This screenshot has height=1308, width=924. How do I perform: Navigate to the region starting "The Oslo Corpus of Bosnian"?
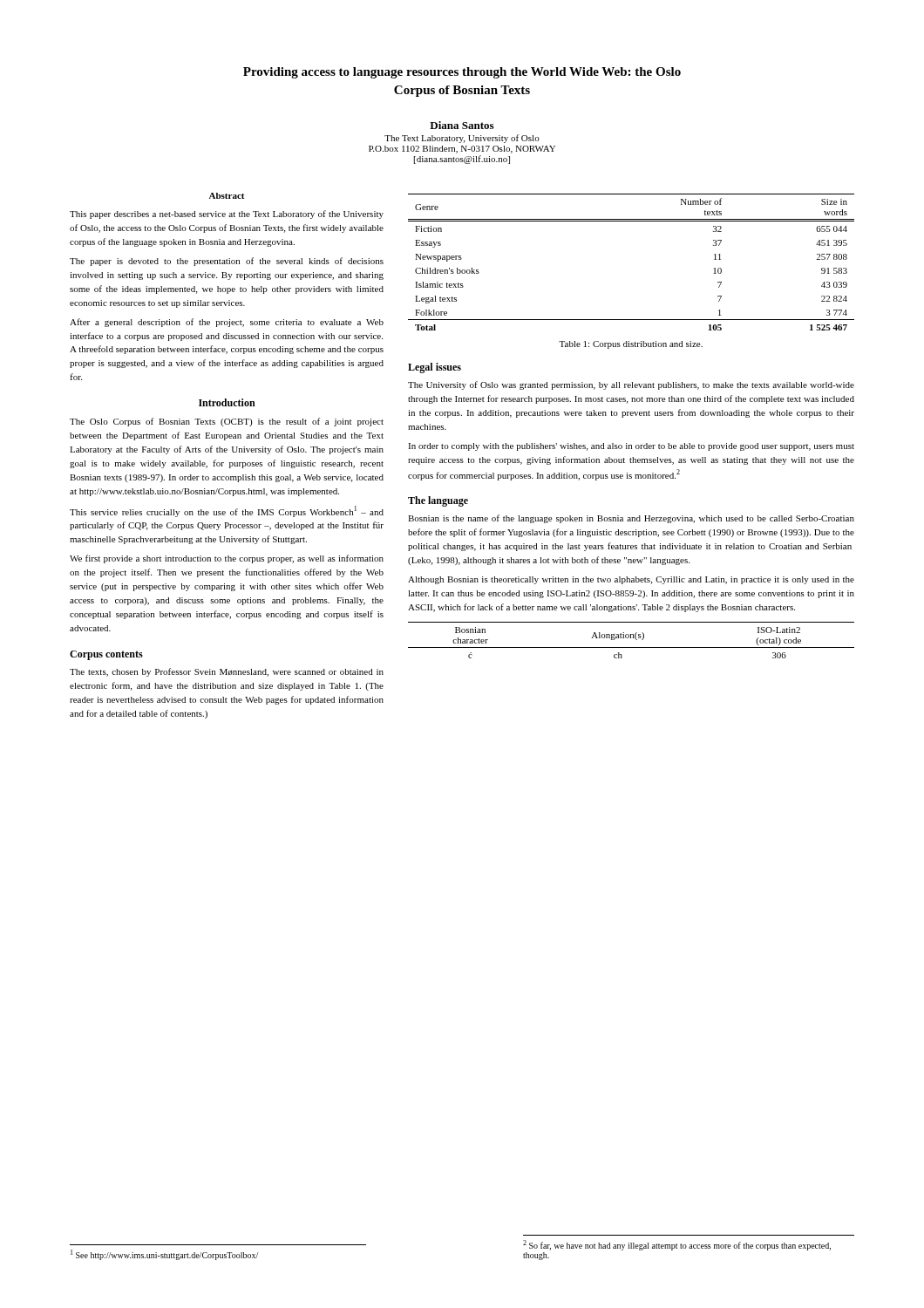pos(227,525)
